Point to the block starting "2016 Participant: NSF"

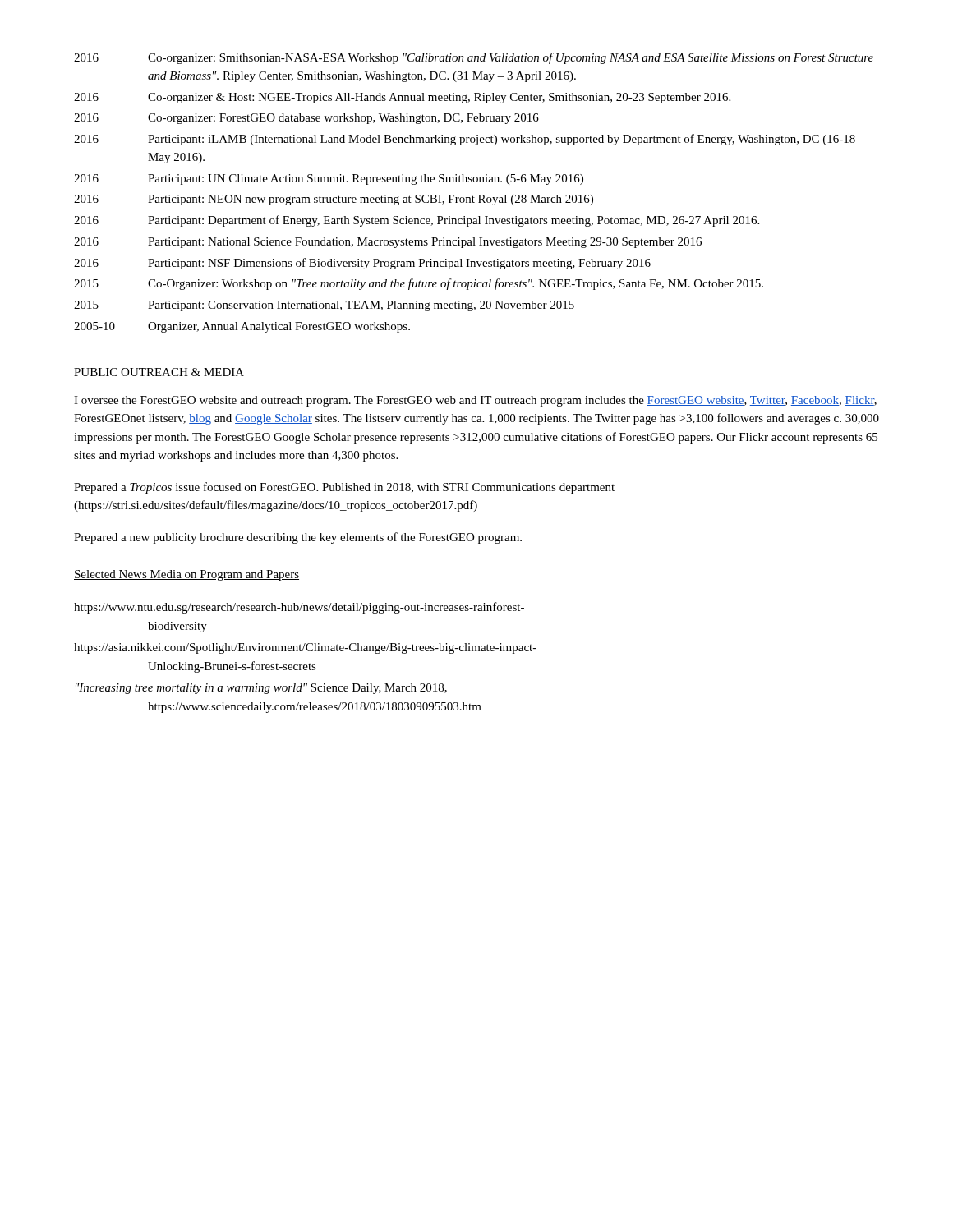click(476, 263)
